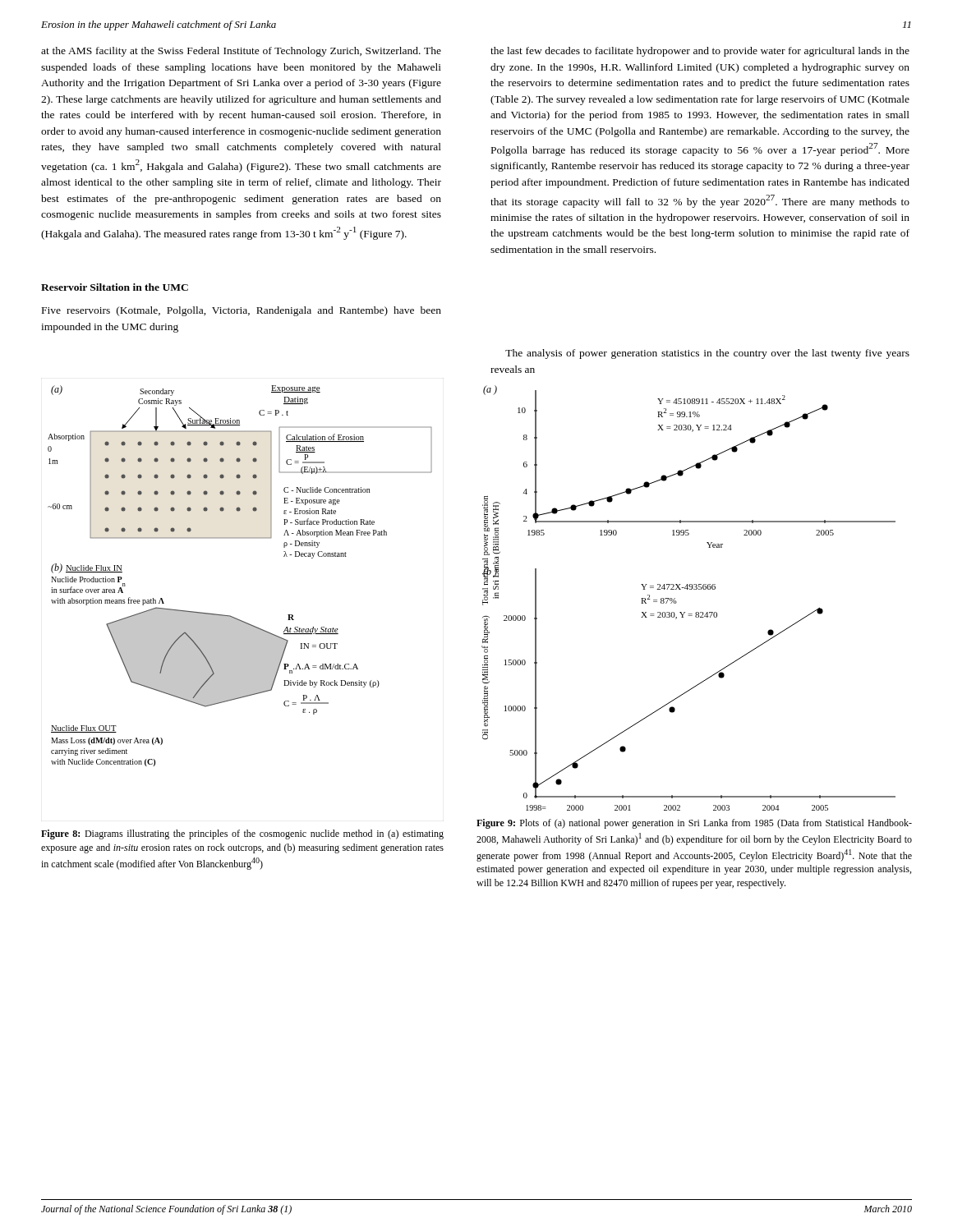Click on the text starting "The analysis of power generation statistics in"
The height and width of the screenshot is (1232, 953).
click(x=700, y=361)
